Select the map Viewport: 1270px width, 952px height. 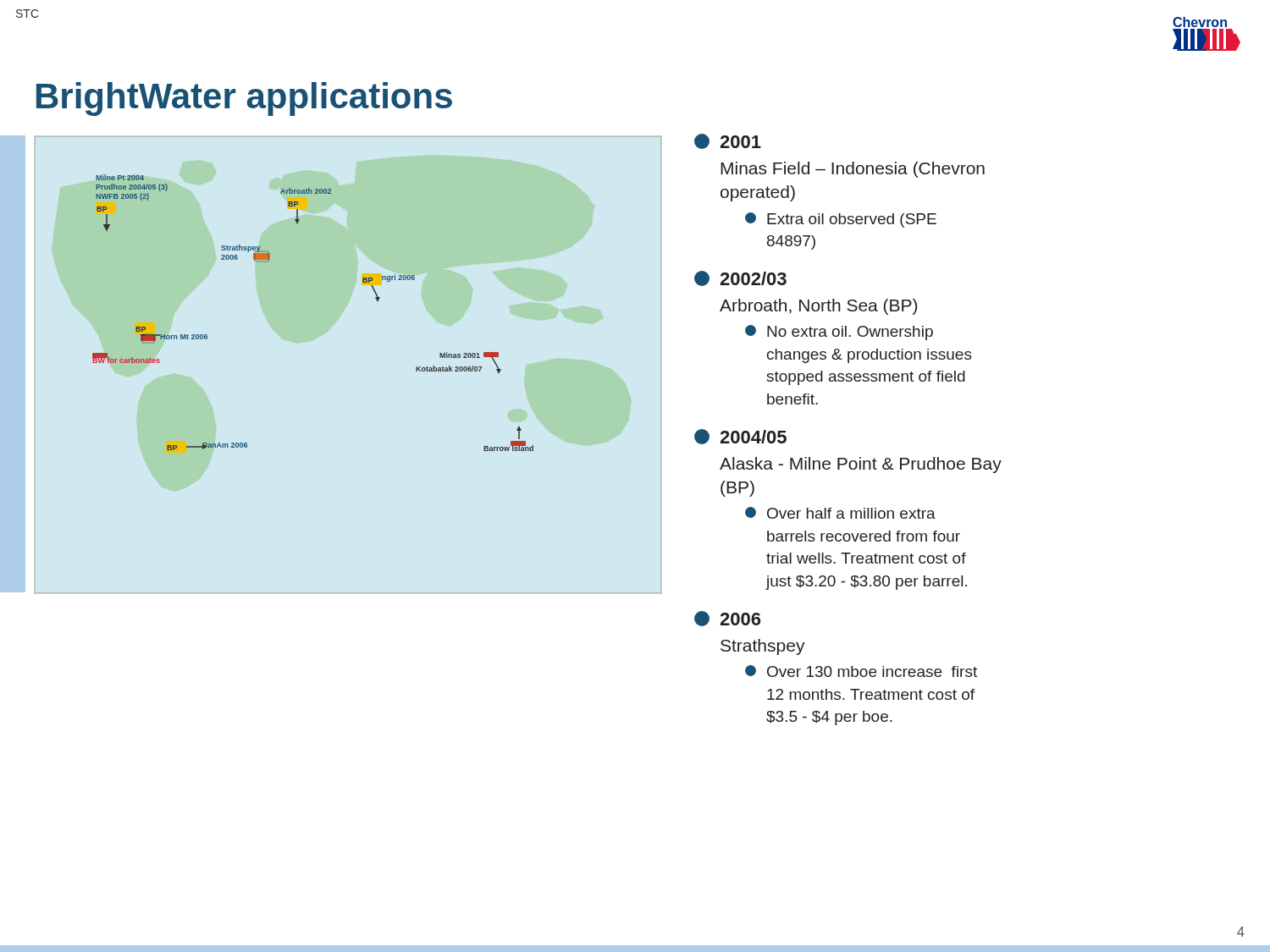point(347,364)
